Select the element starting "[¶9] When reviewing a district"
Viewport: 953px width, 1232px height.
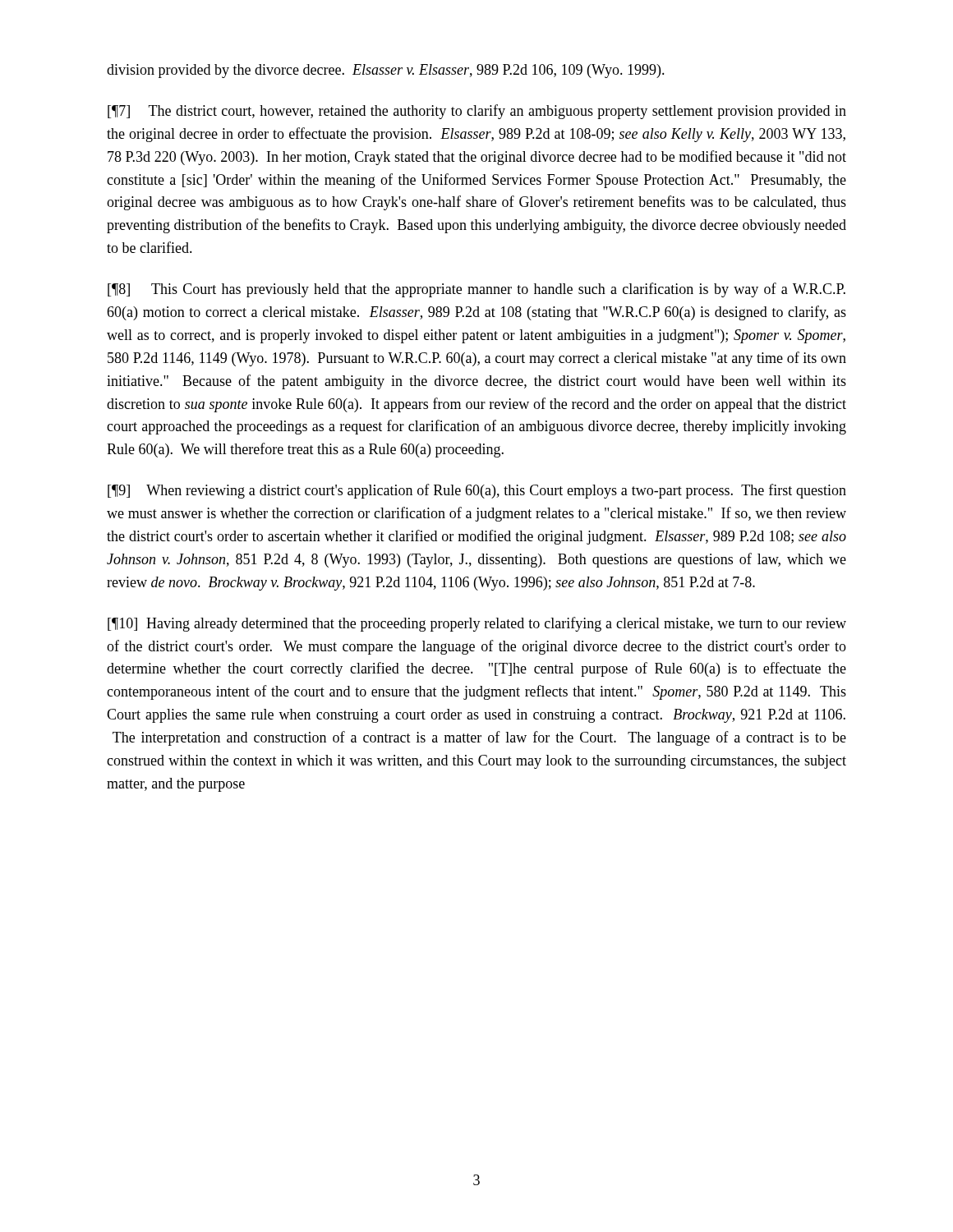point(476,536)
